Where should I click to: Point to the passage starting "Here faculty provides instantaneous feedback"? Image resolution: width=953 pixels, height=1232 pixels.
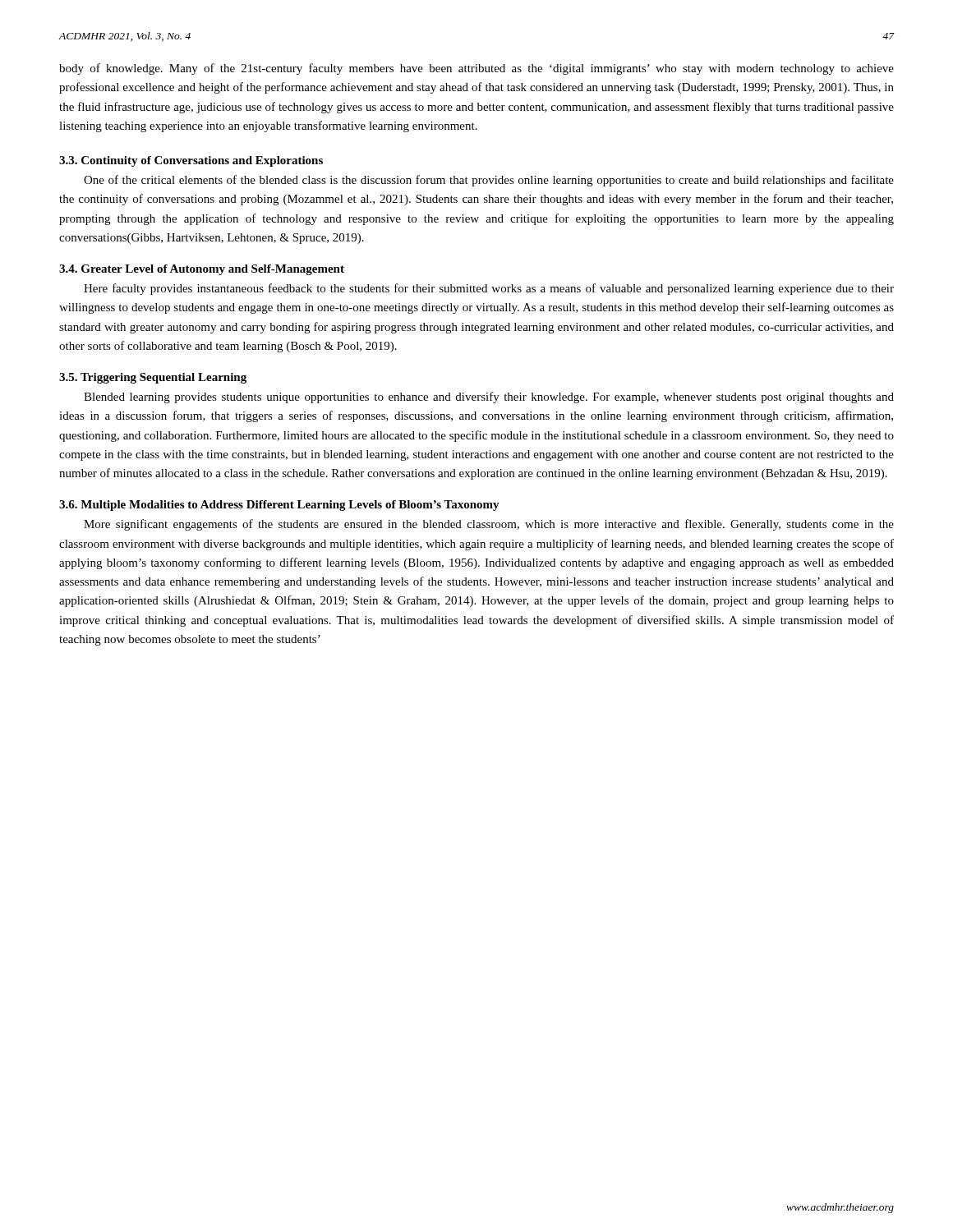[x=476, y=317]
